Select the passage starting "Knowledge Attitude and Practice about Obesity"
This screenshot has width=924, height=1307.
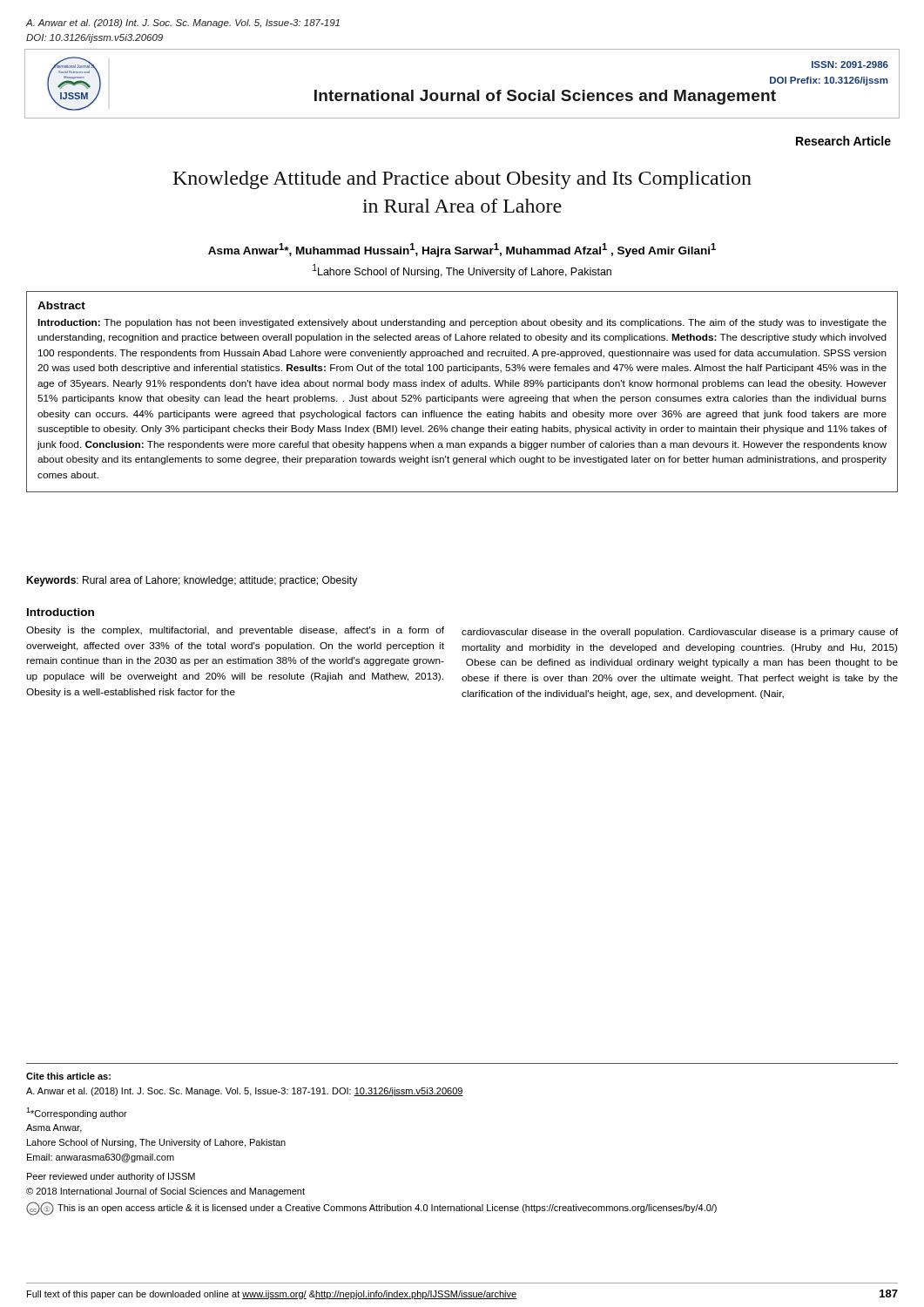(462, 192)
